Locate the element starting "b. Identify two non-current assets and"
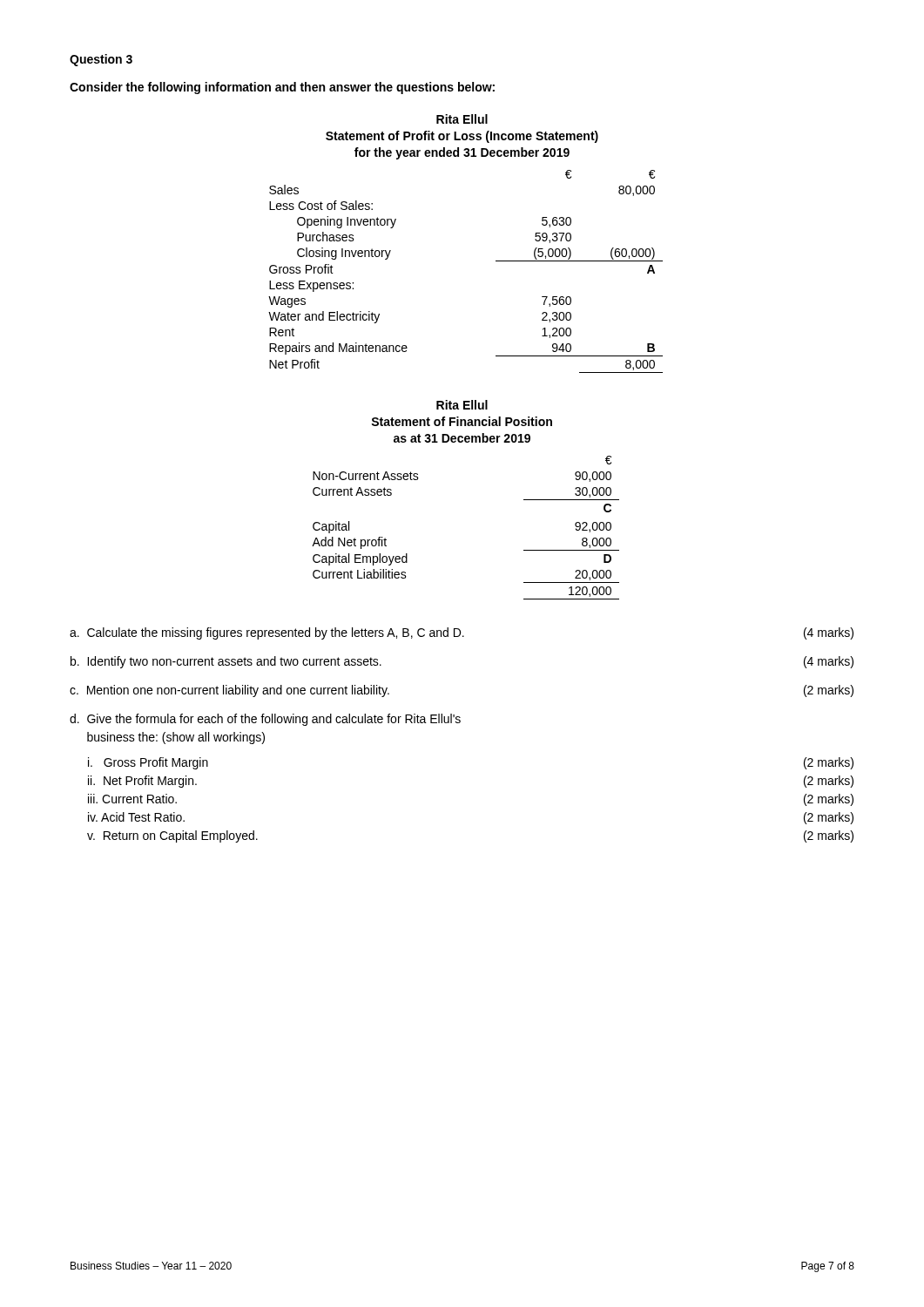The width and height of the screenshot is (924, 1307). tap(223, 662)
